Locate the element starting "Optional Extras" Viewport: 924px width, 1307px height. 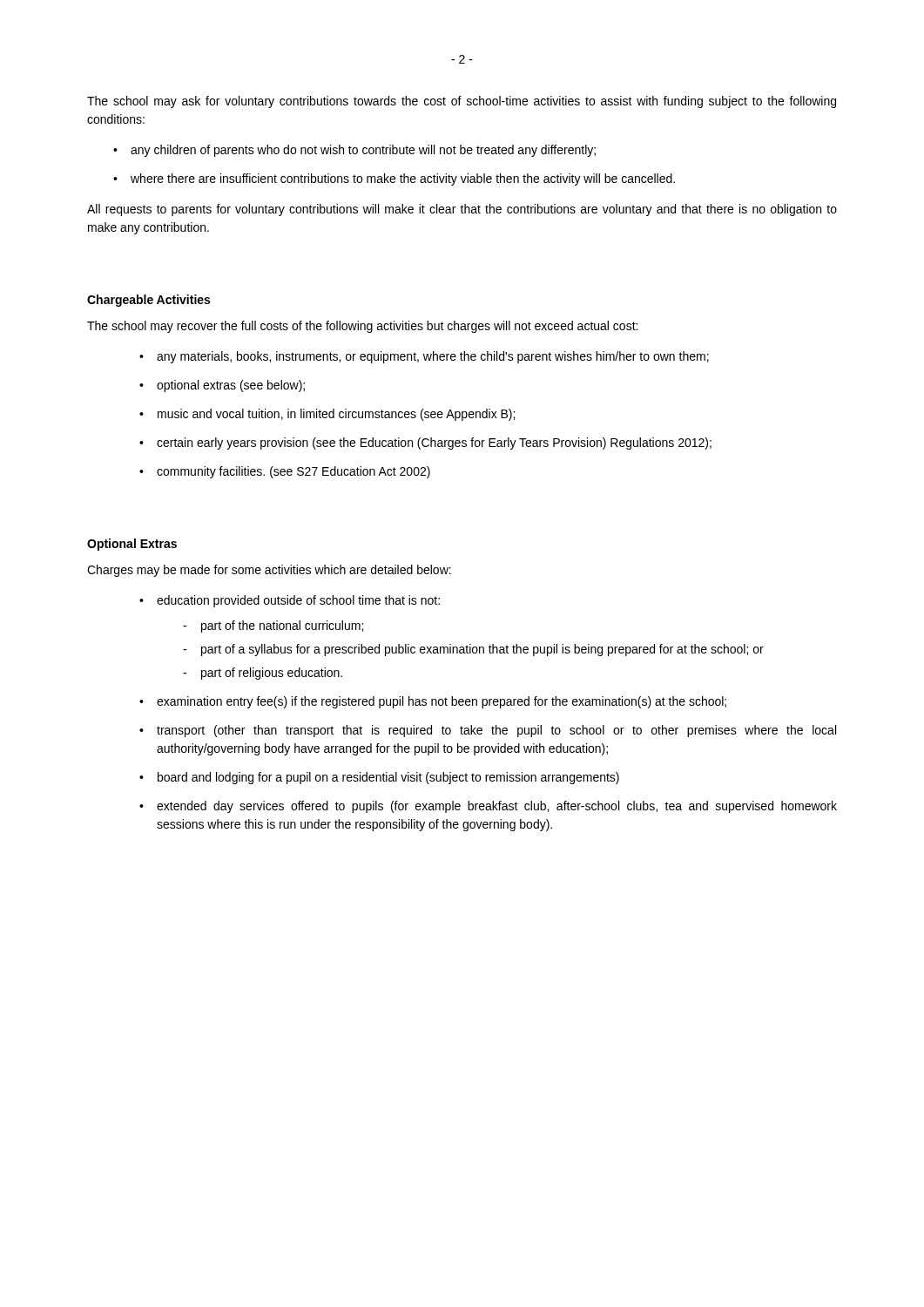coord(132,544)
